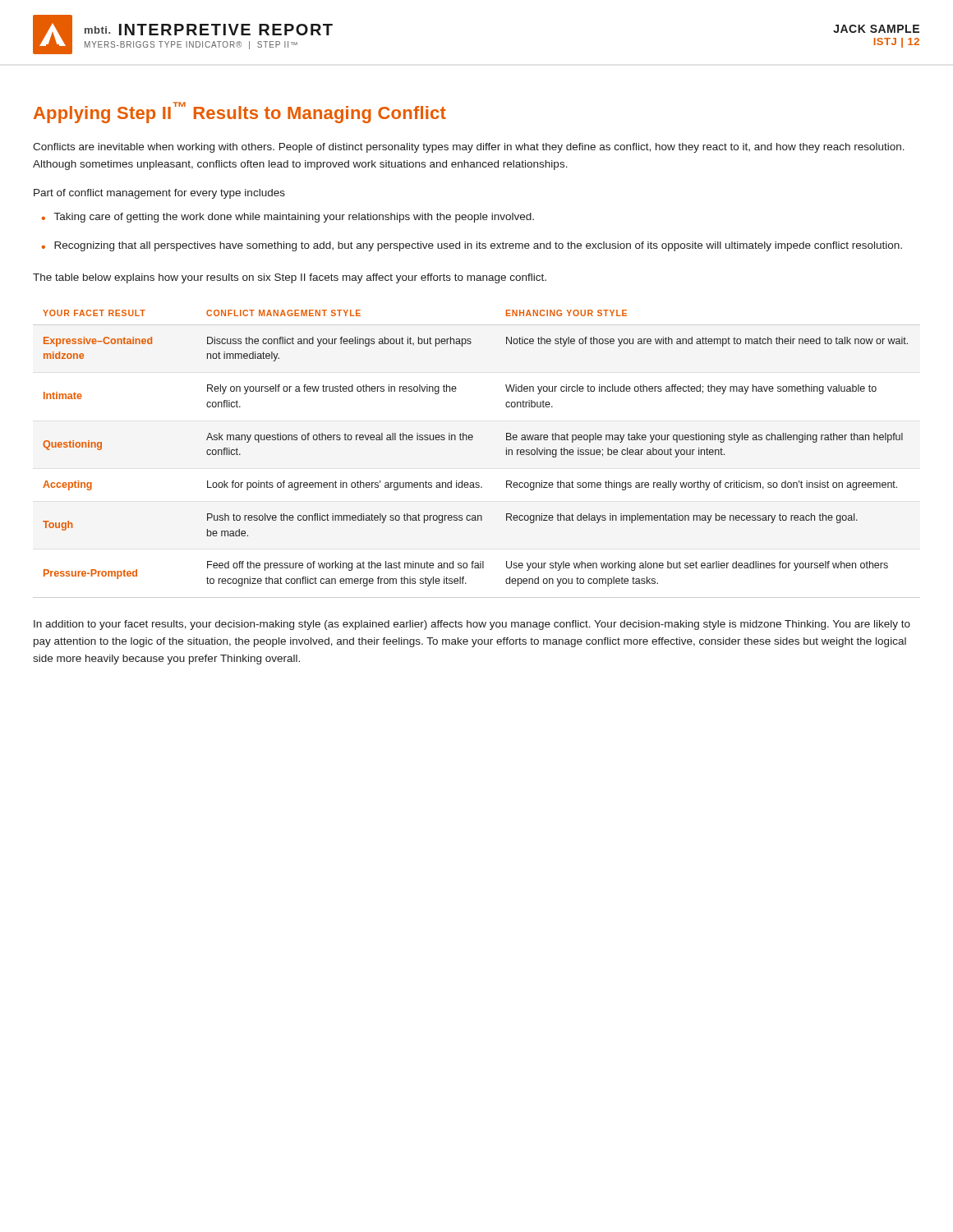Click on the text block starting "Part of conflict"
Viewport: 953px width, 1232px height.
(x=159, y=193)
